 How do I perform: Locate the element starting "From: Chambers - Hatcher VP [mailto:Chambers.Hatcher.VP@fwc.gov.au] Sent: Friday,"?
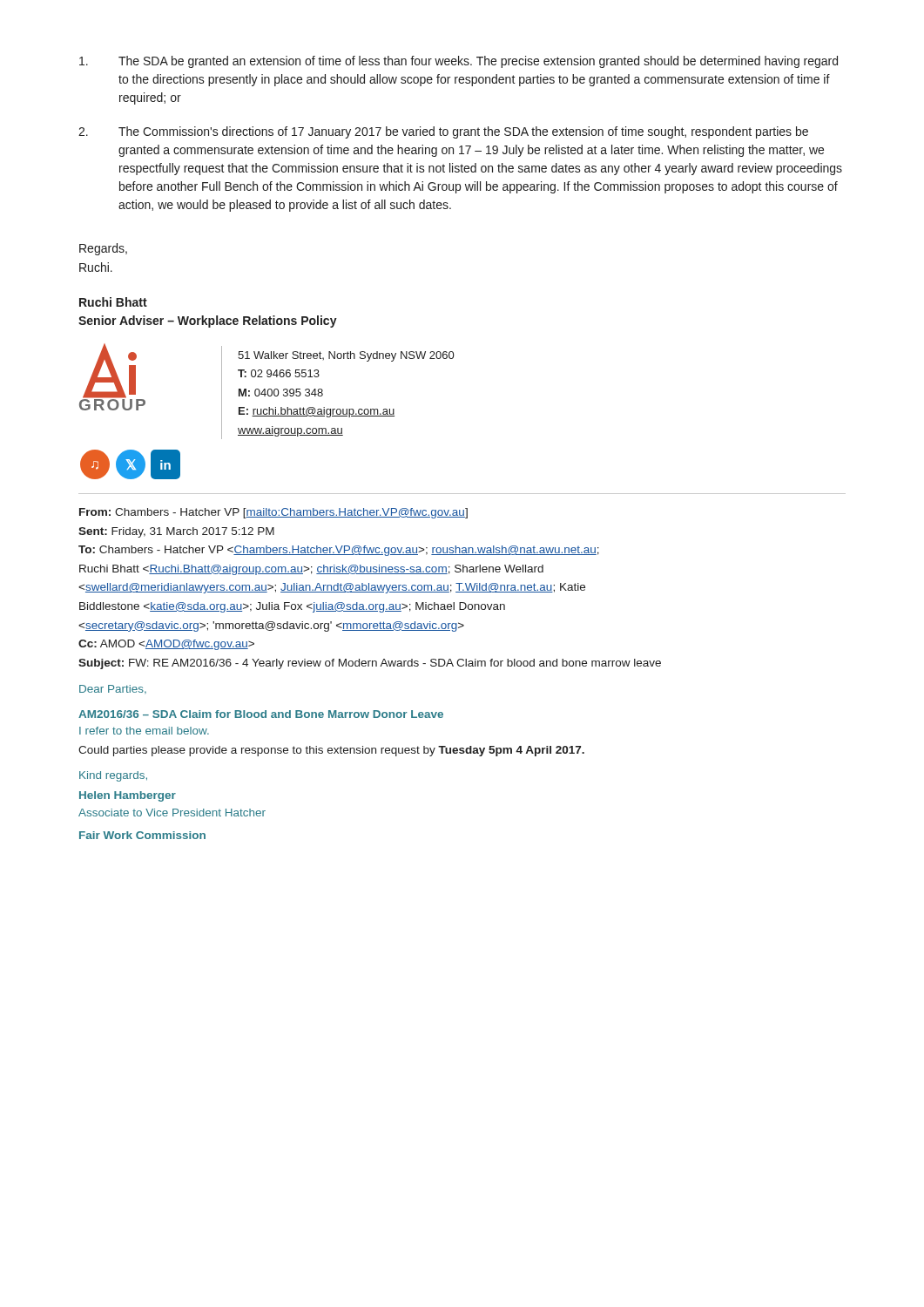pyautogui.click(x=370, y=587)
